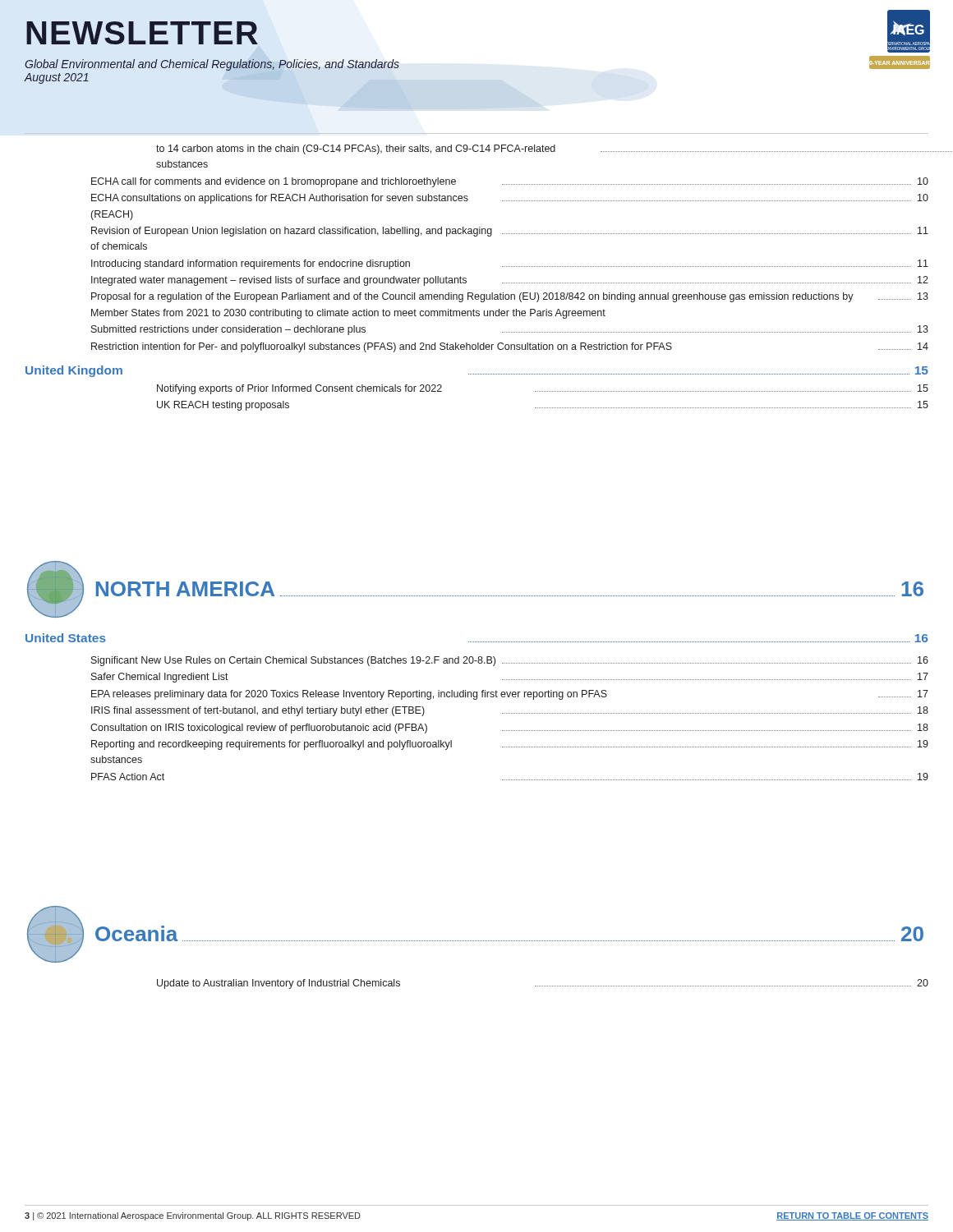Select the block starting "Update to Australian Inventory"
This screenshot has height=1232, width=953.
(542, 984)
